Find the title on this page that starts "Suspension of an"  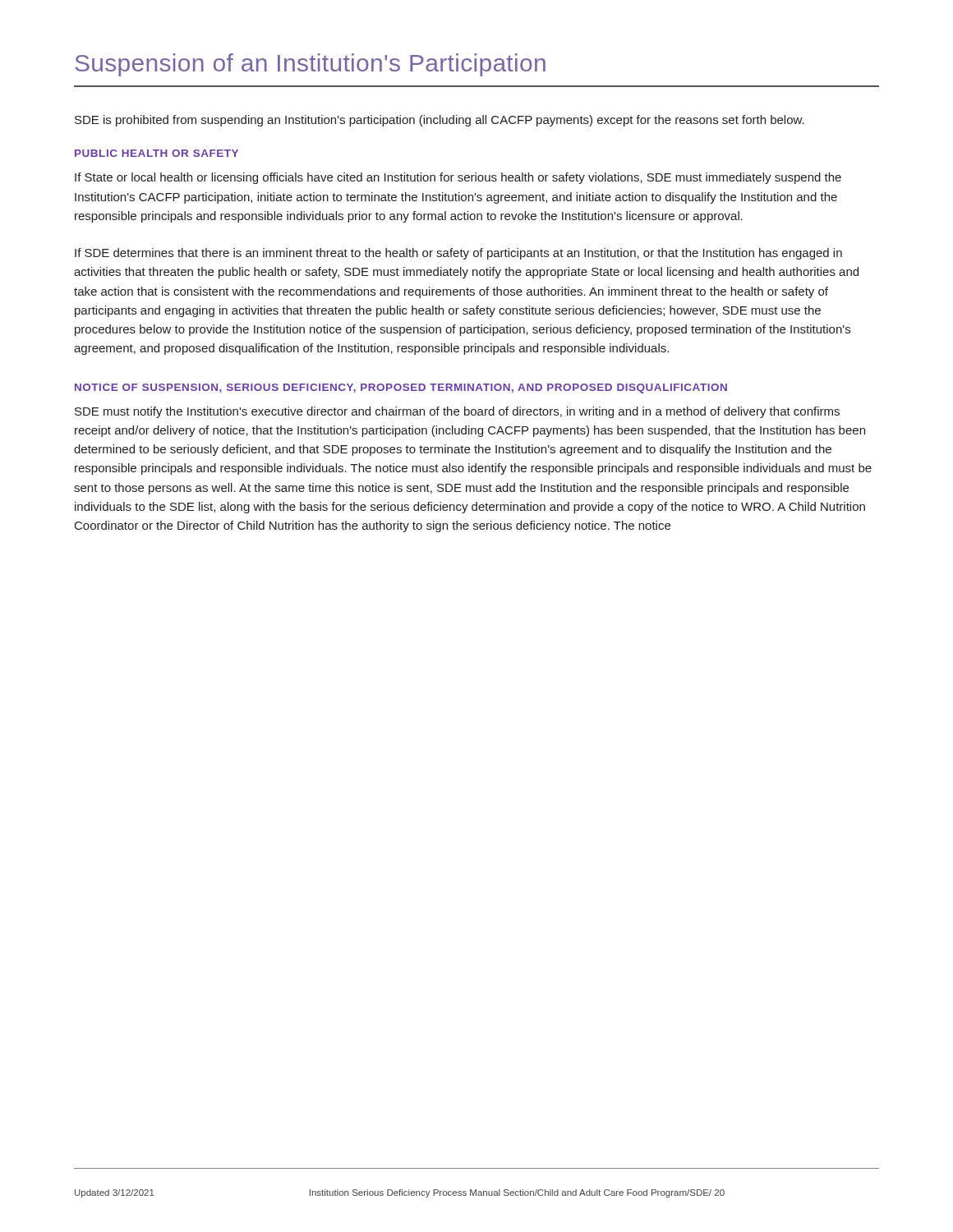click(476, 63)
